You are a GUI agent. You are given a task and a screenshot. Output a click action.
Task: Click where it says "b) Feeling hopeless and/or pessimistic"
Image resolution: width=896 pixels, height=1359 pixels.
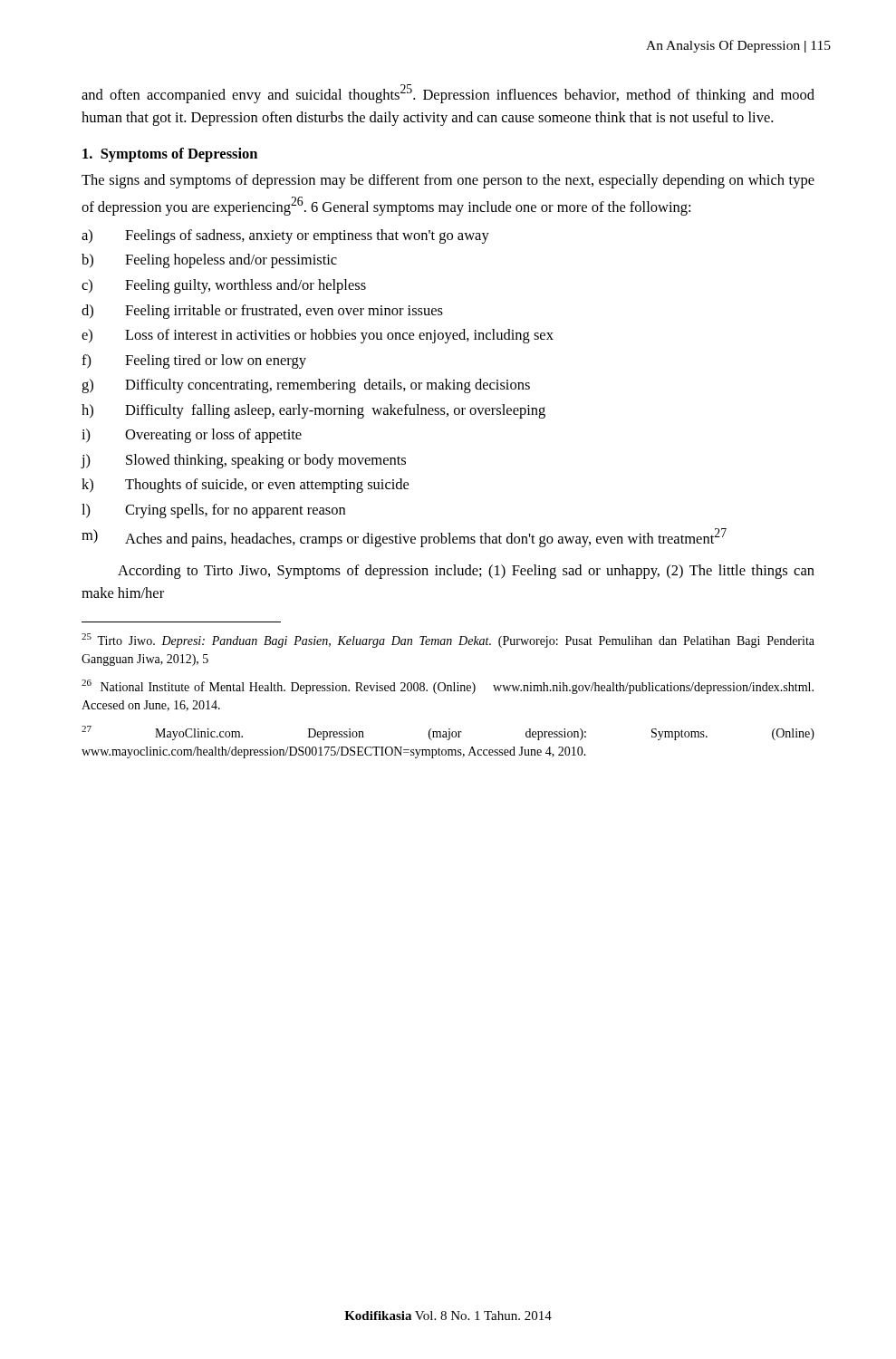click(209, 261)
